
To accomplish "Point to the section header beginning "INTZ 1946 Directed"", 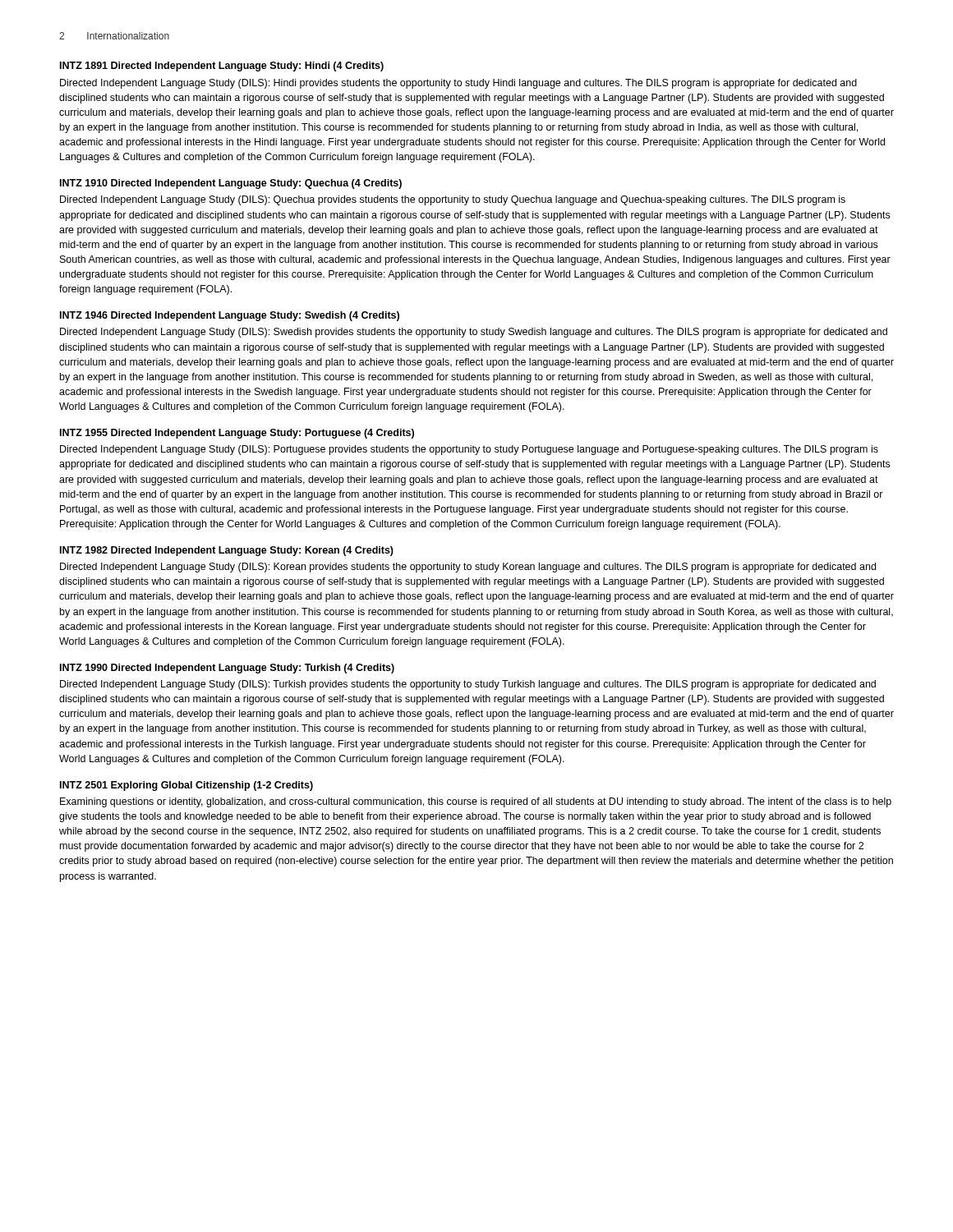I will coord(476,361).
